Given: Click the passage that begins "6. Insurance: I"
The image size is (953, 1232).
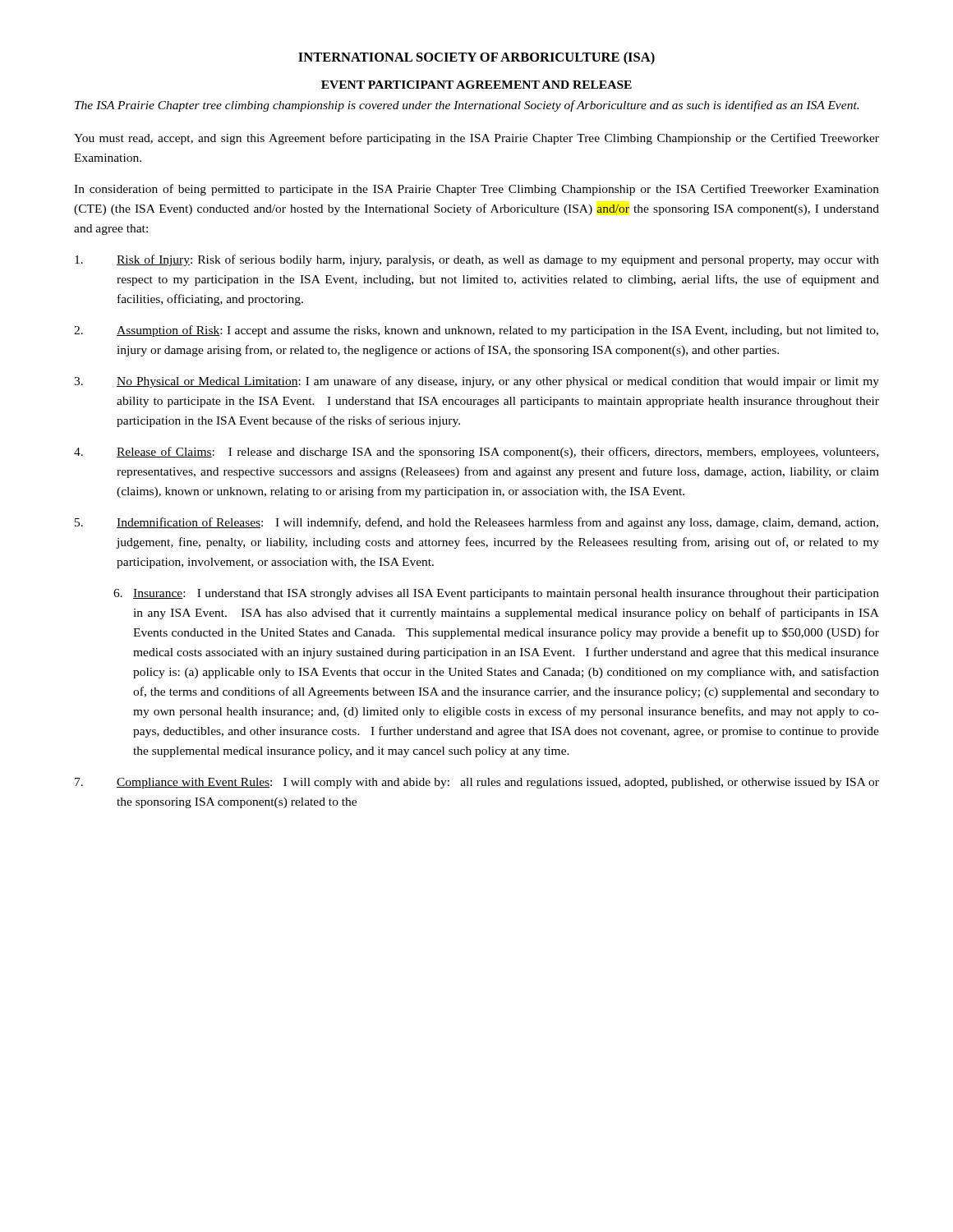Looking at the screenshot, I should click(496, 672).
